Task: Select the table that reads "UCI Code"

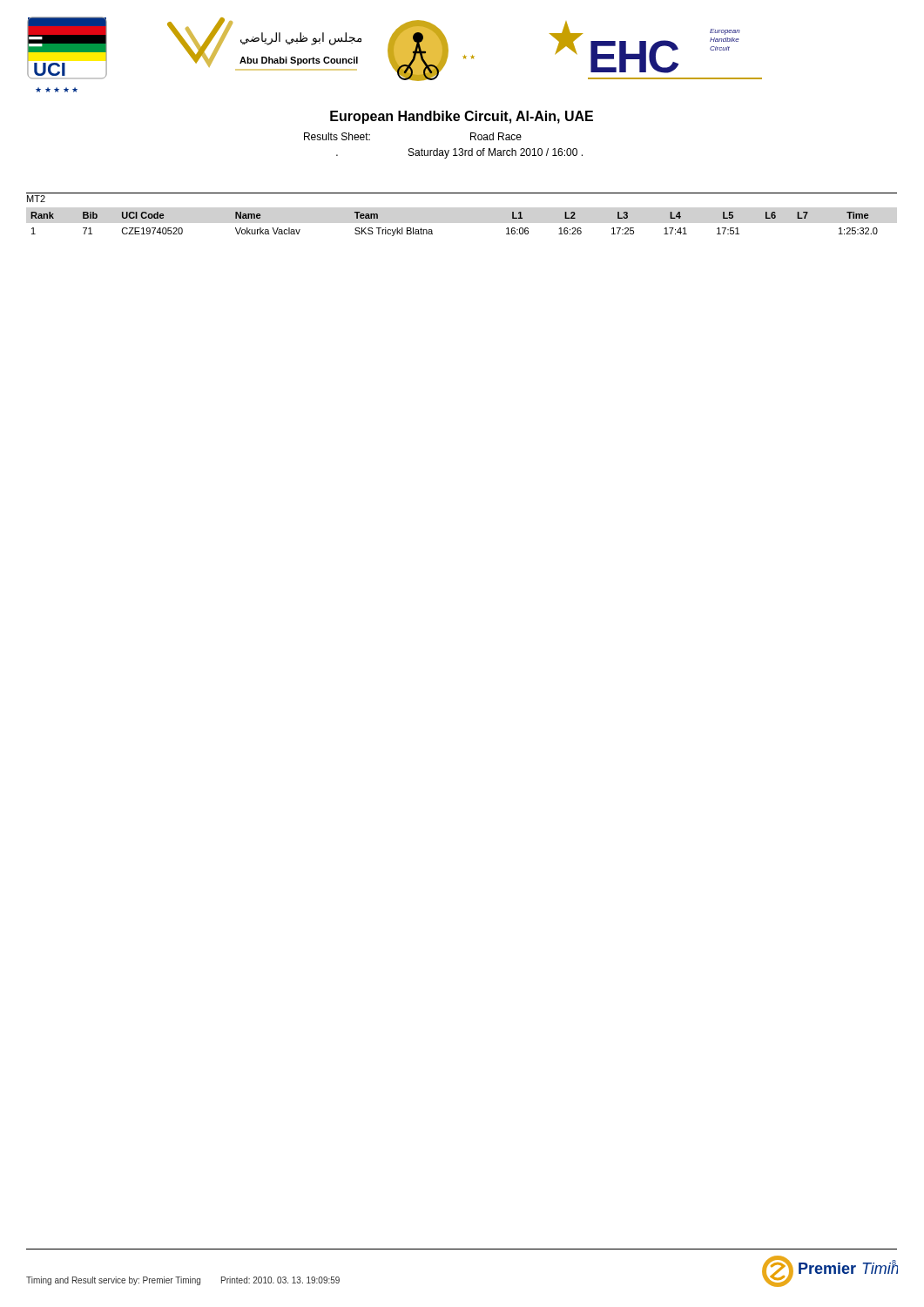Action: point(462,223)
